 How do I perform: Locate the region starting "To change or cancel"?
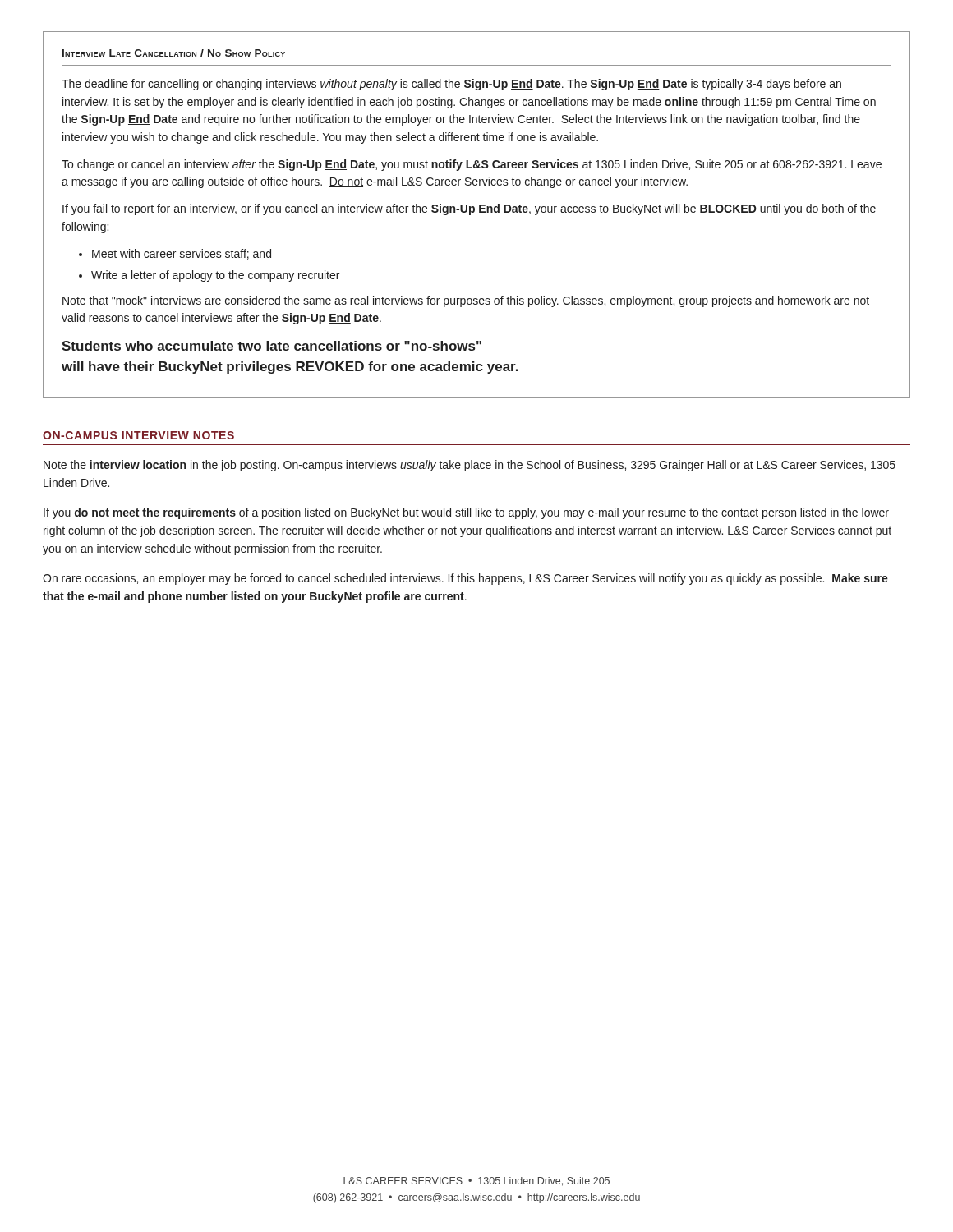(x=476, y=174)
